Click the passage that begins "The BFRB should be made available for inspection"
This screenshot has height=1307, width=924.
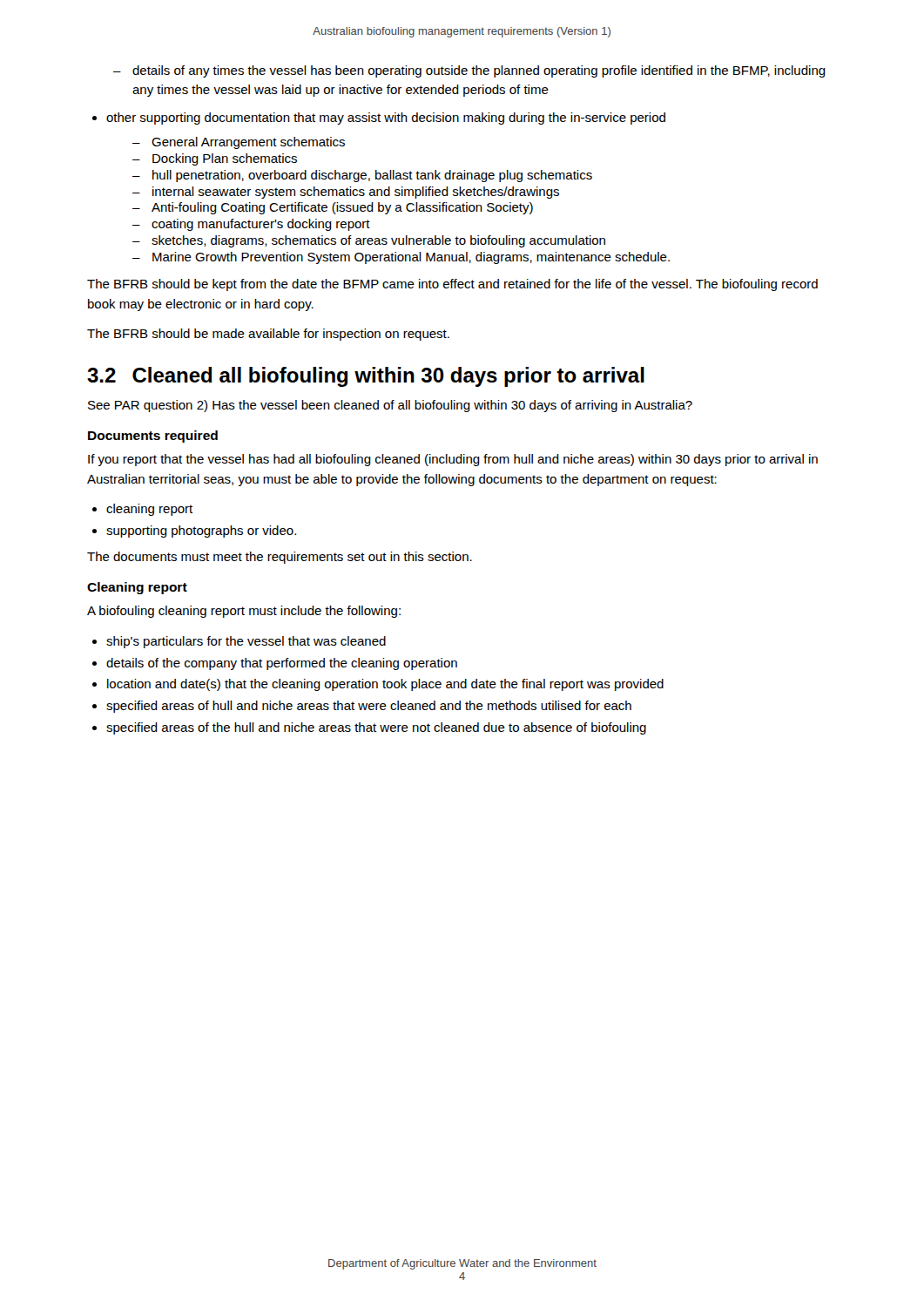(268, 335)
